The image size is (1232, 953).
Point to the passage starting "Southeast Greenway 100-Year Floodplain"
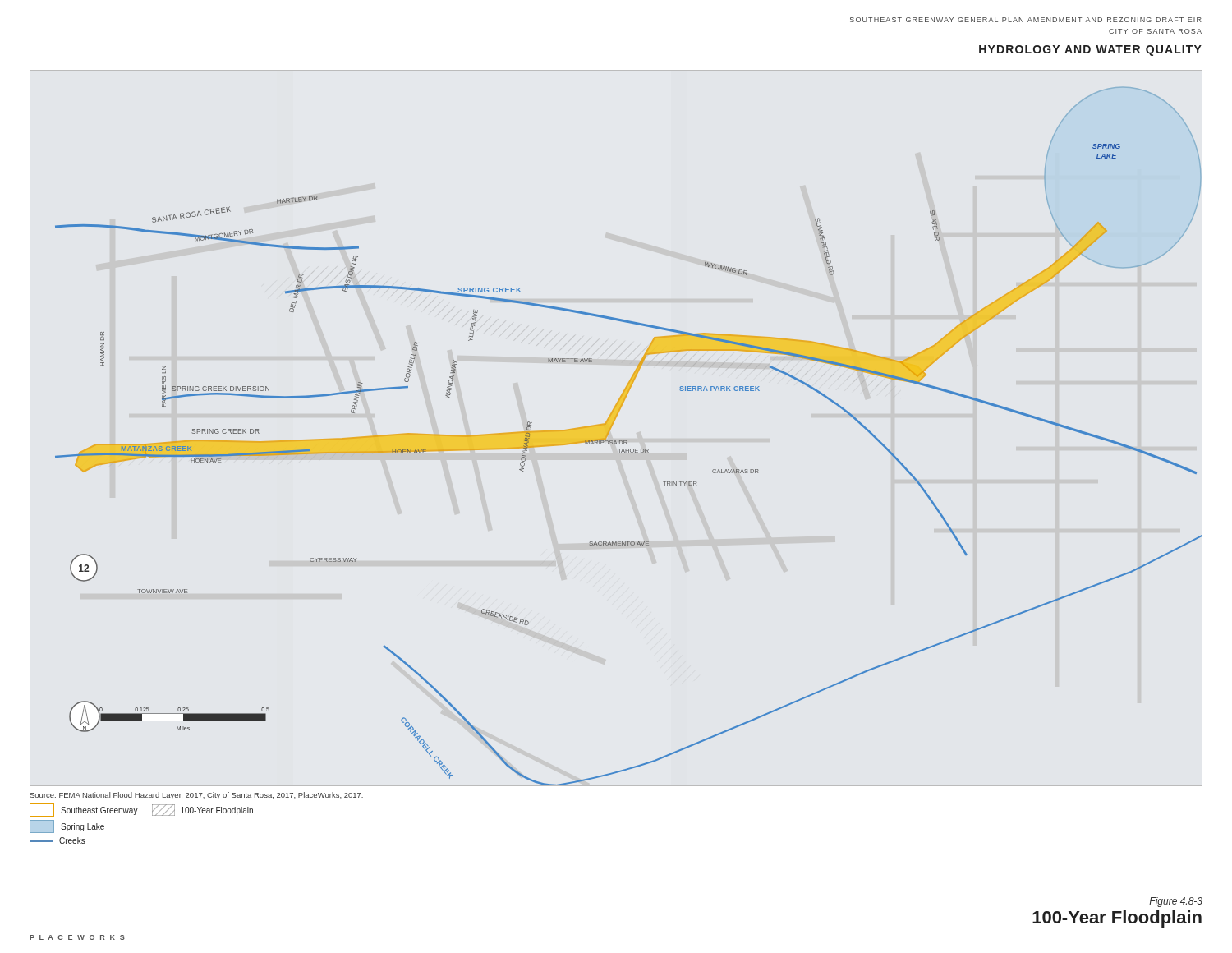[141, 810]
